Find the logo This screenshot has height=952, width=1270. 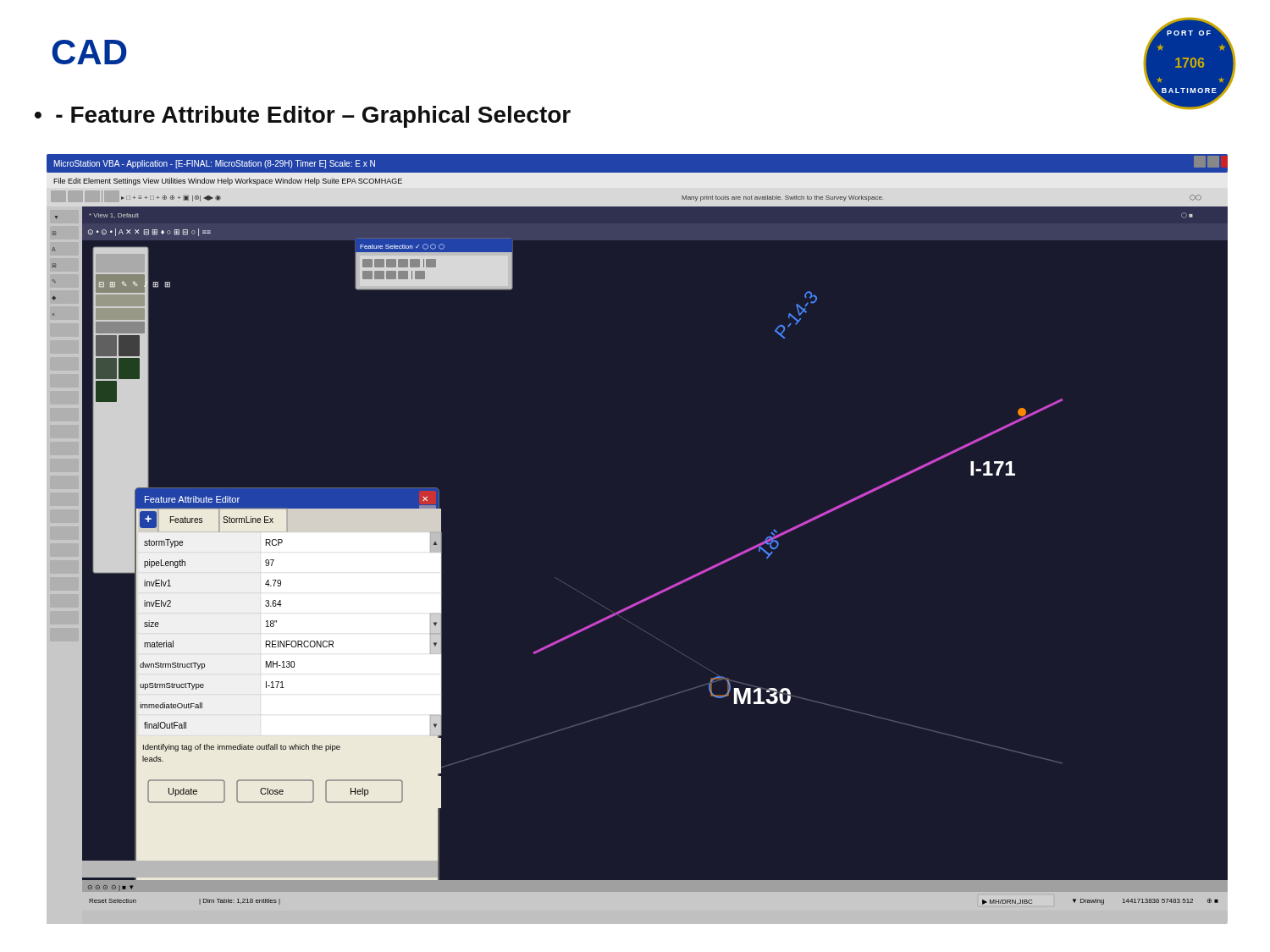(1190, 63)
